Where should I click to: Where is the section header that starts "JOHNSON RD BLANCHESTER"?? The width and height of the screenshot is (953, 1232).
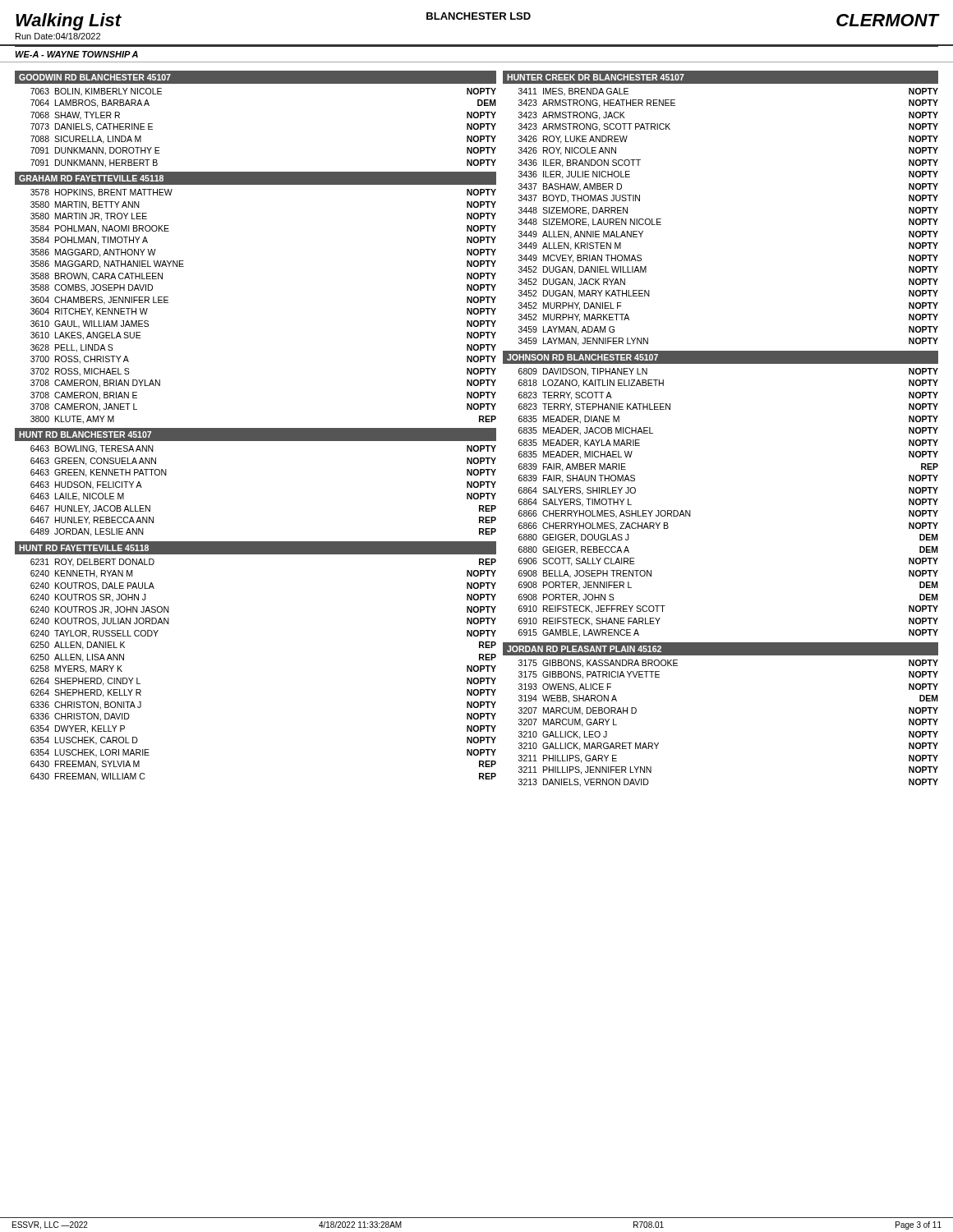pyautogui.click(x=720, y=357)
